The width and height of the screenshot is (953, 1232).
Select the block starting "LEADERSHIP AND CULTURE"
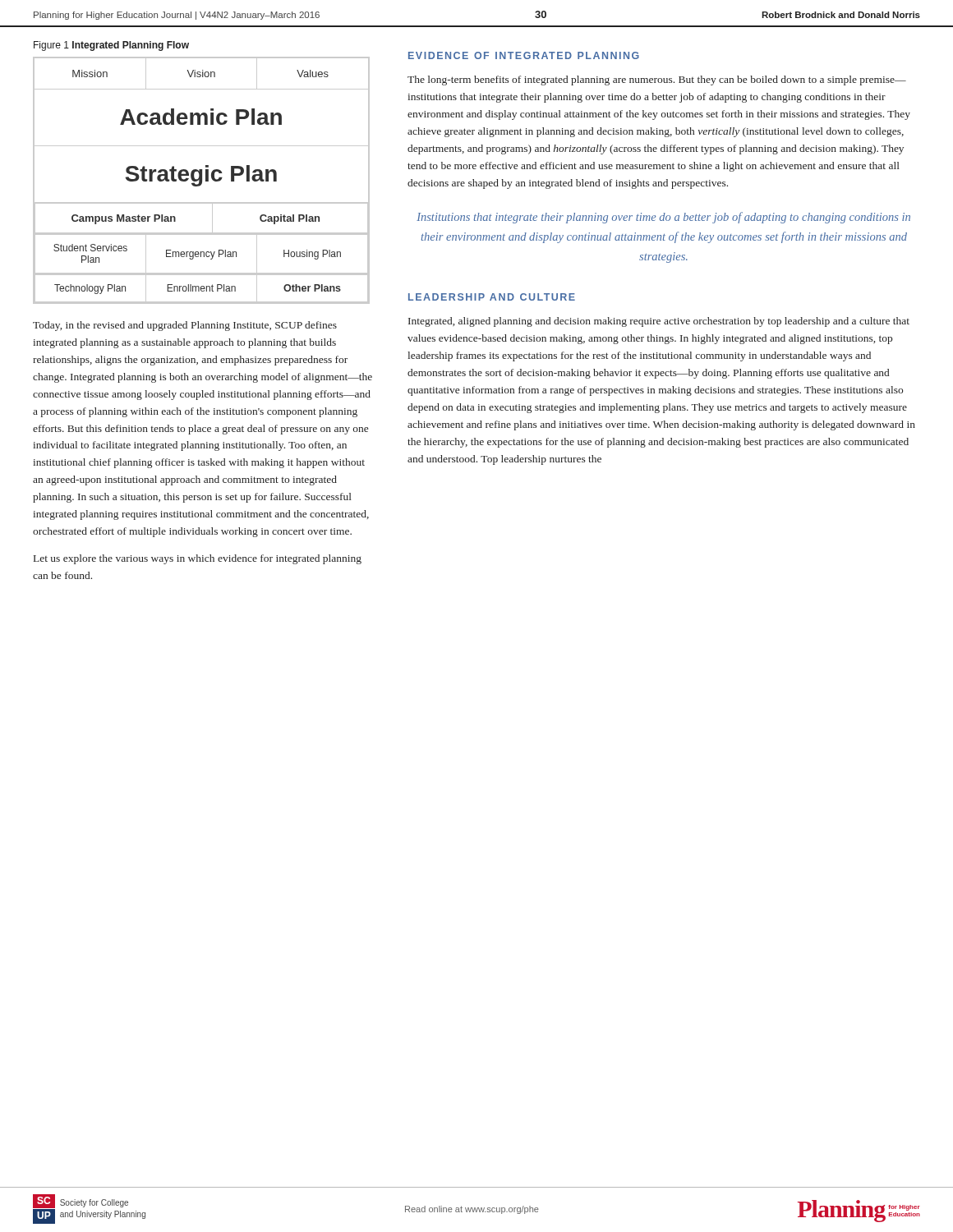point(492,297)
